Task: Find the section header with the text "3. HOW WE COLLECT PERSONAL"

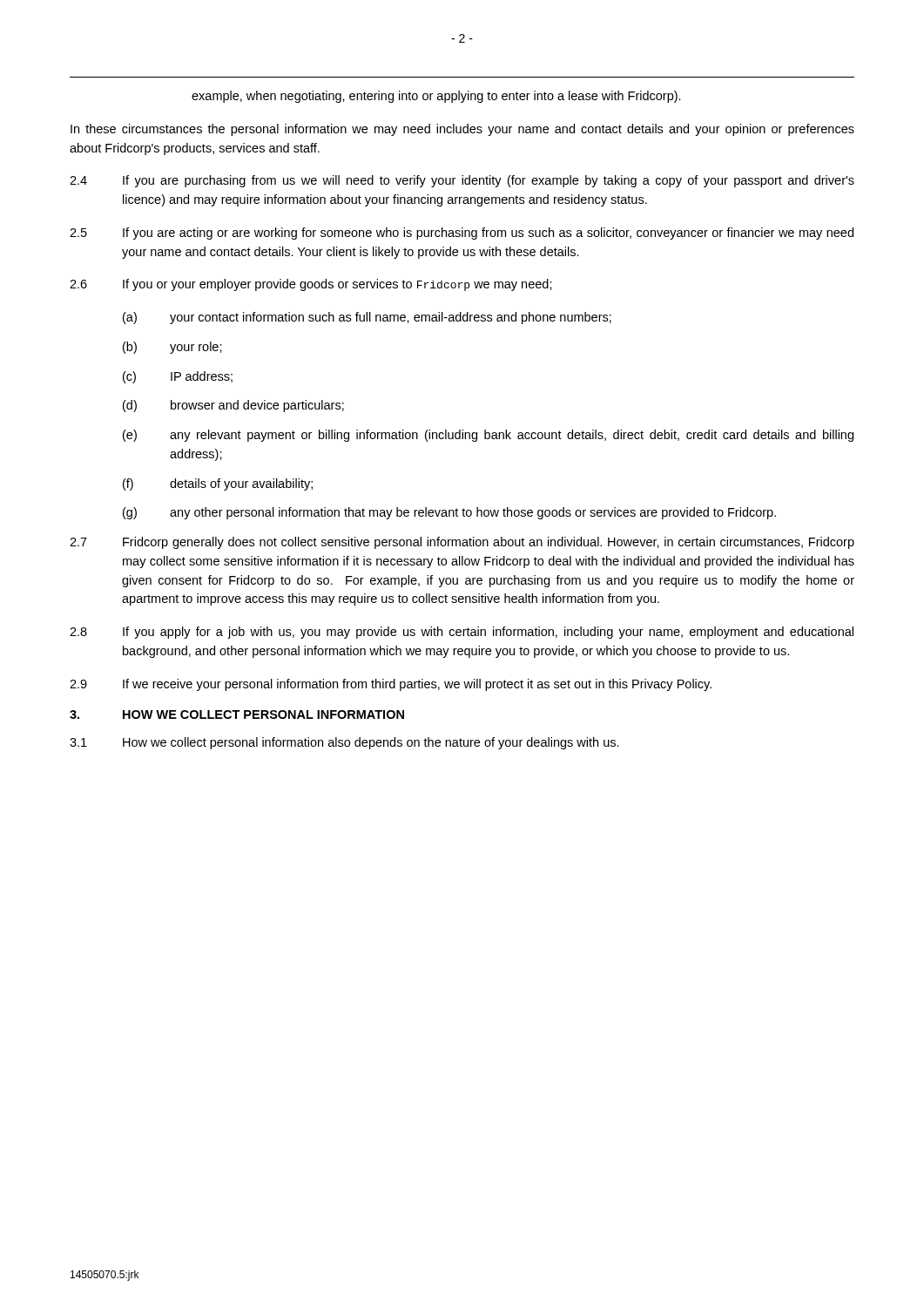Action: [237, 715]
